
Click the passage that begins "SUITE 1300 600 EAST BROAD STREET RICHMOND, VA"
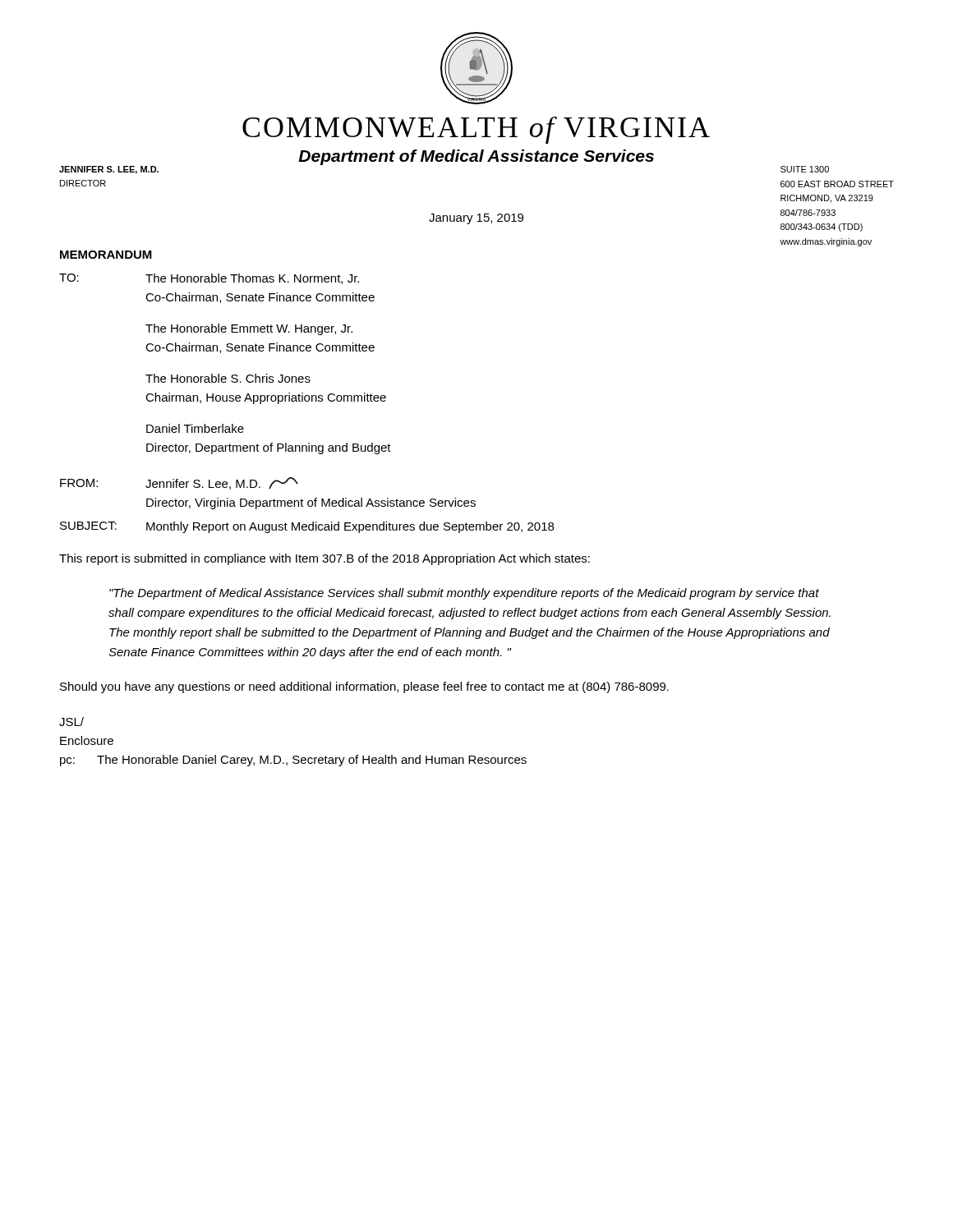[x=837, y=205]
